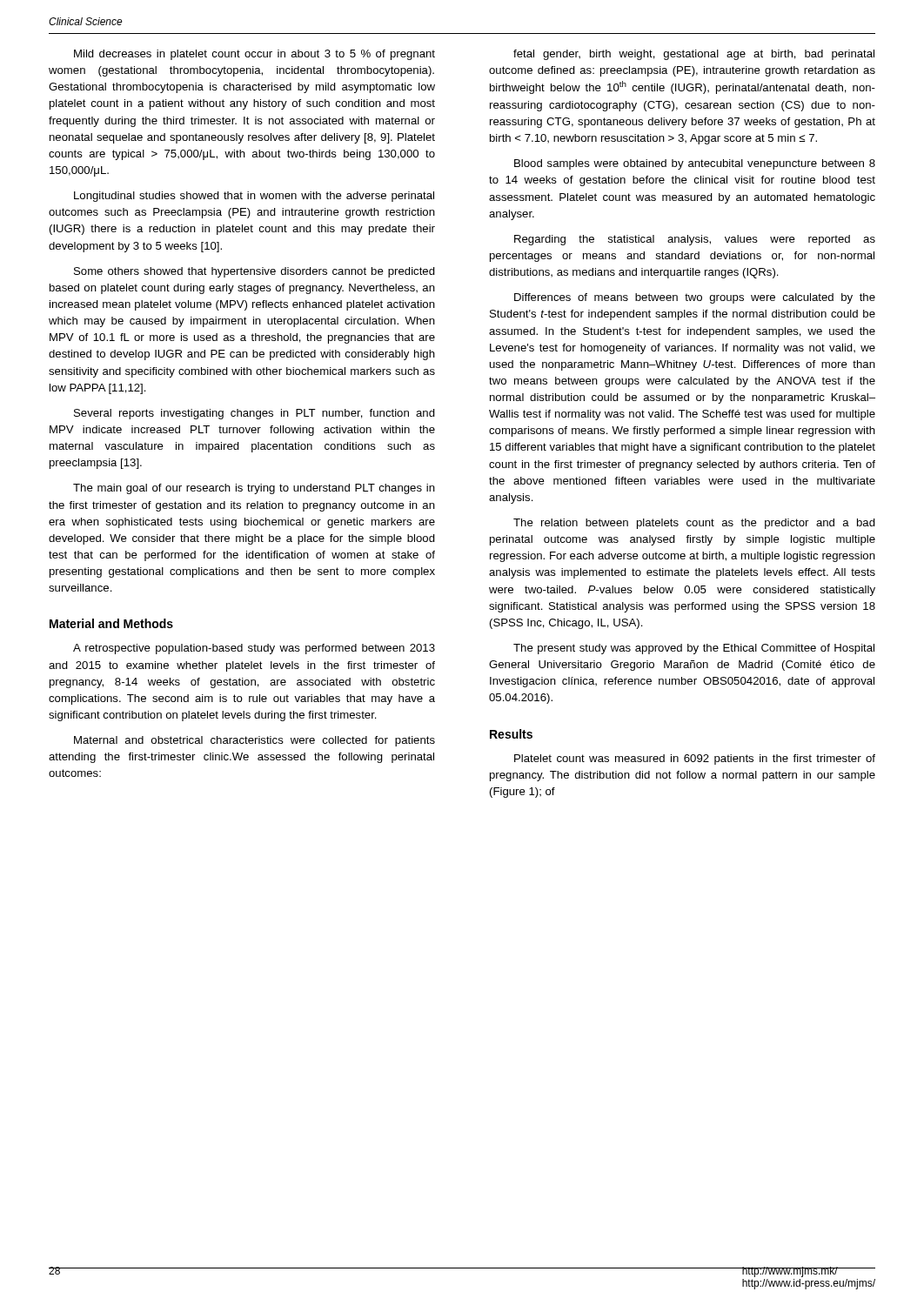Viewport: 924px width, 1305px height.
Task: Select the text block that reads "Platelet count was measured in 6092"
Action: [682, 775]
